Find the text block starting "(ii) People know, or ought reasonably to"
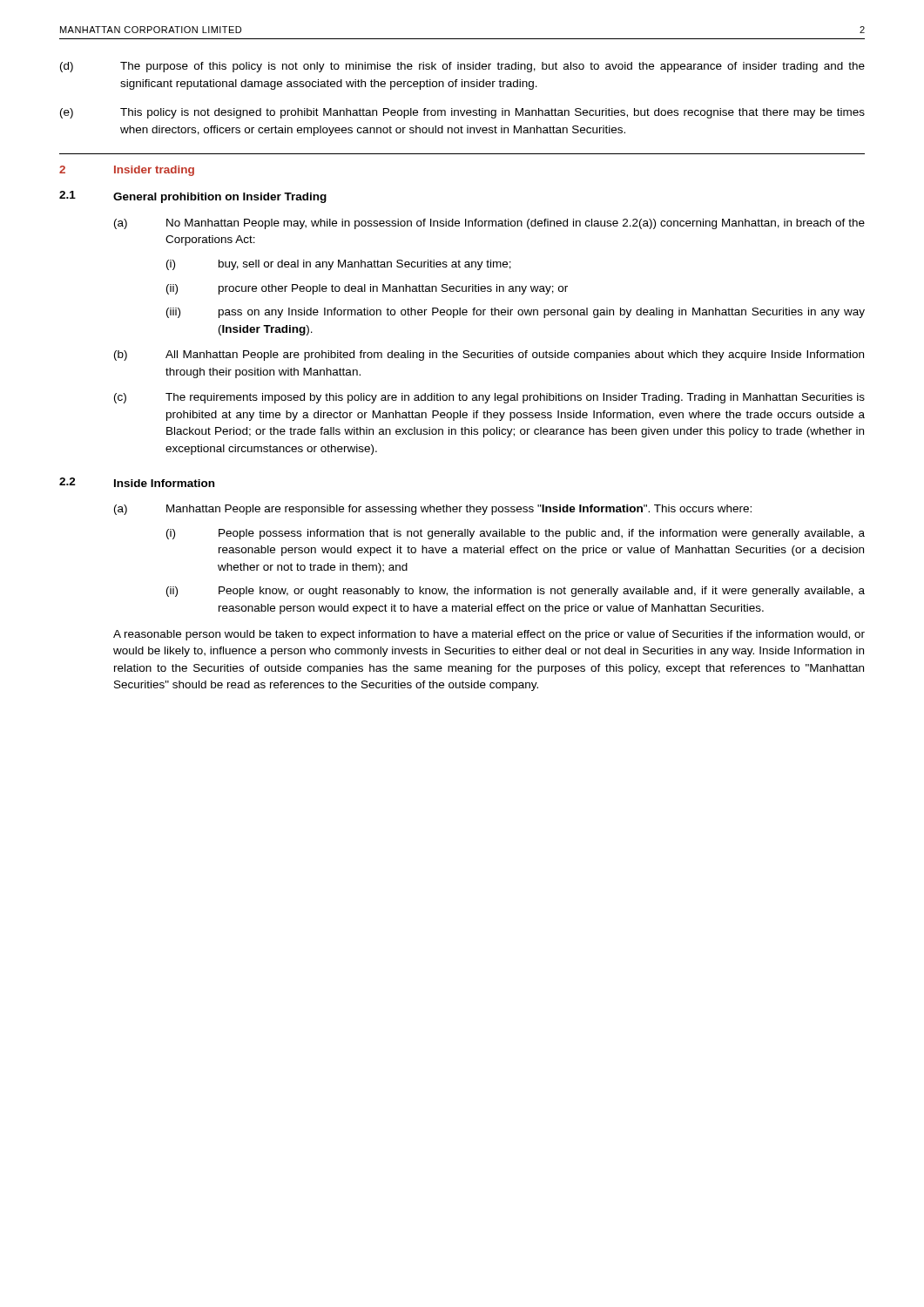 point(515,599)
